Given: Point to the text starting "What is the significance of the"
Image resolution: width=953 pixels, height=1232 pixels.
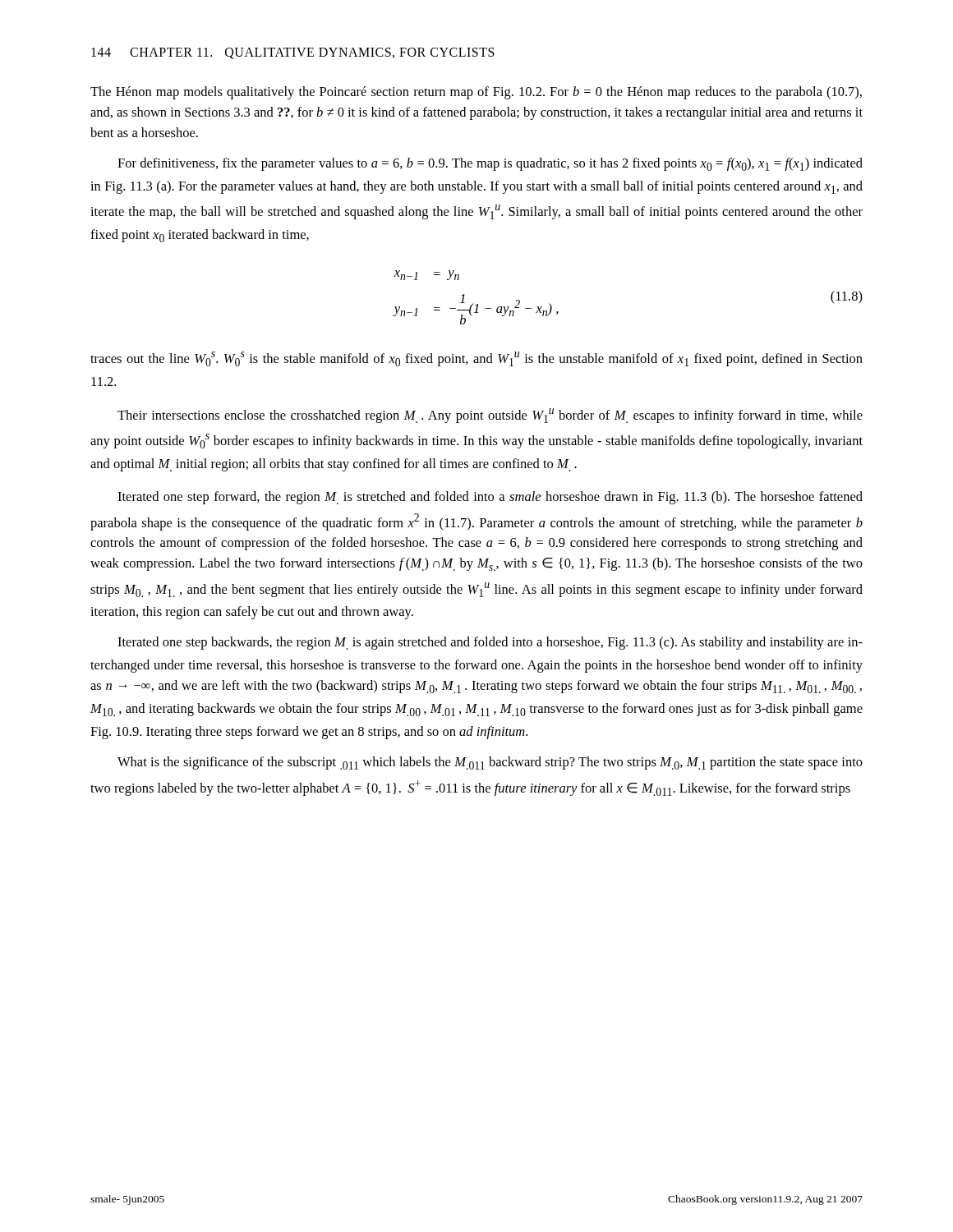Looking at the screenshot, I should tap(476, 776).
